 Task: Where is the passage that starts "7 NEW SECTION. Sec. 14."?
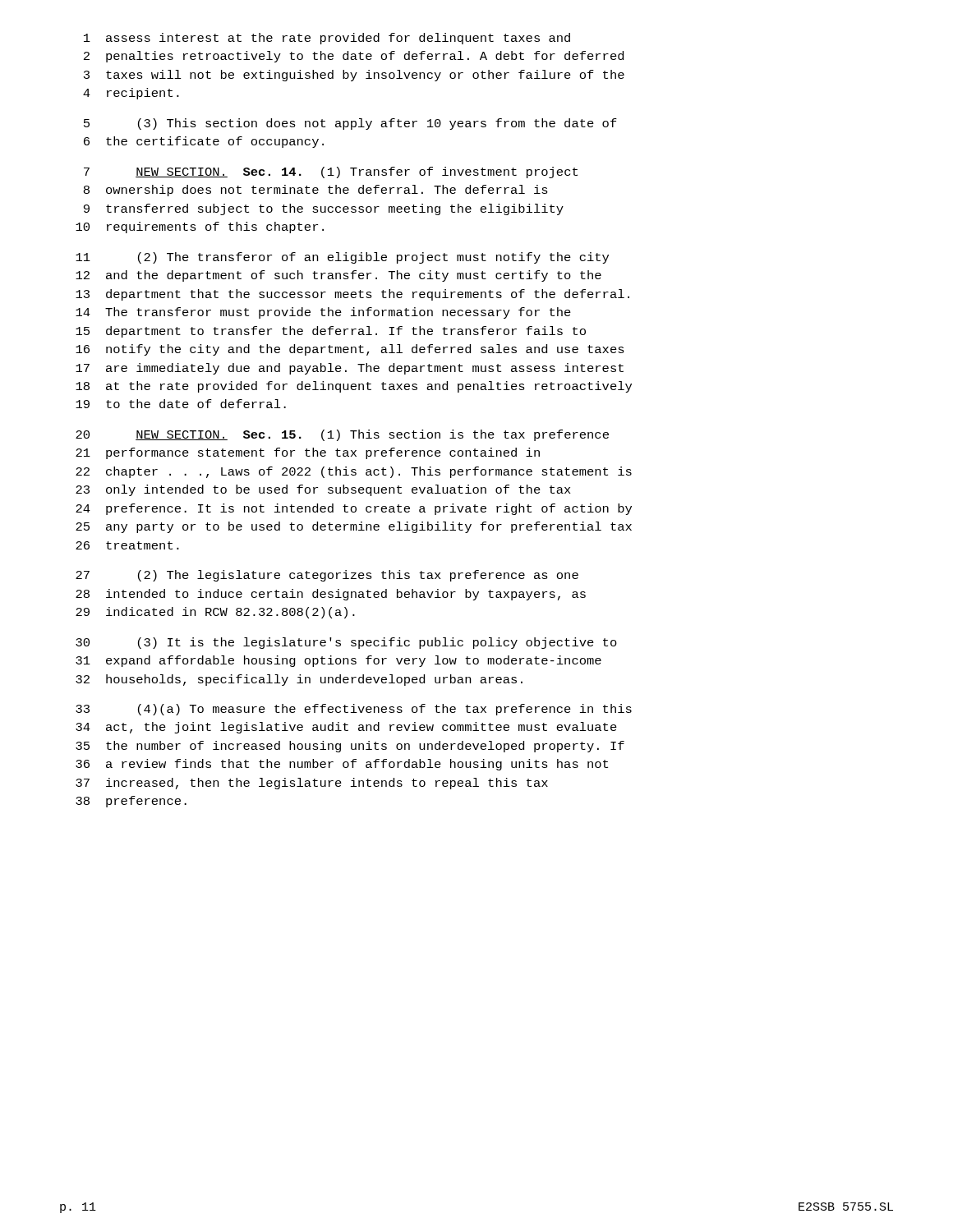(476, 172)
